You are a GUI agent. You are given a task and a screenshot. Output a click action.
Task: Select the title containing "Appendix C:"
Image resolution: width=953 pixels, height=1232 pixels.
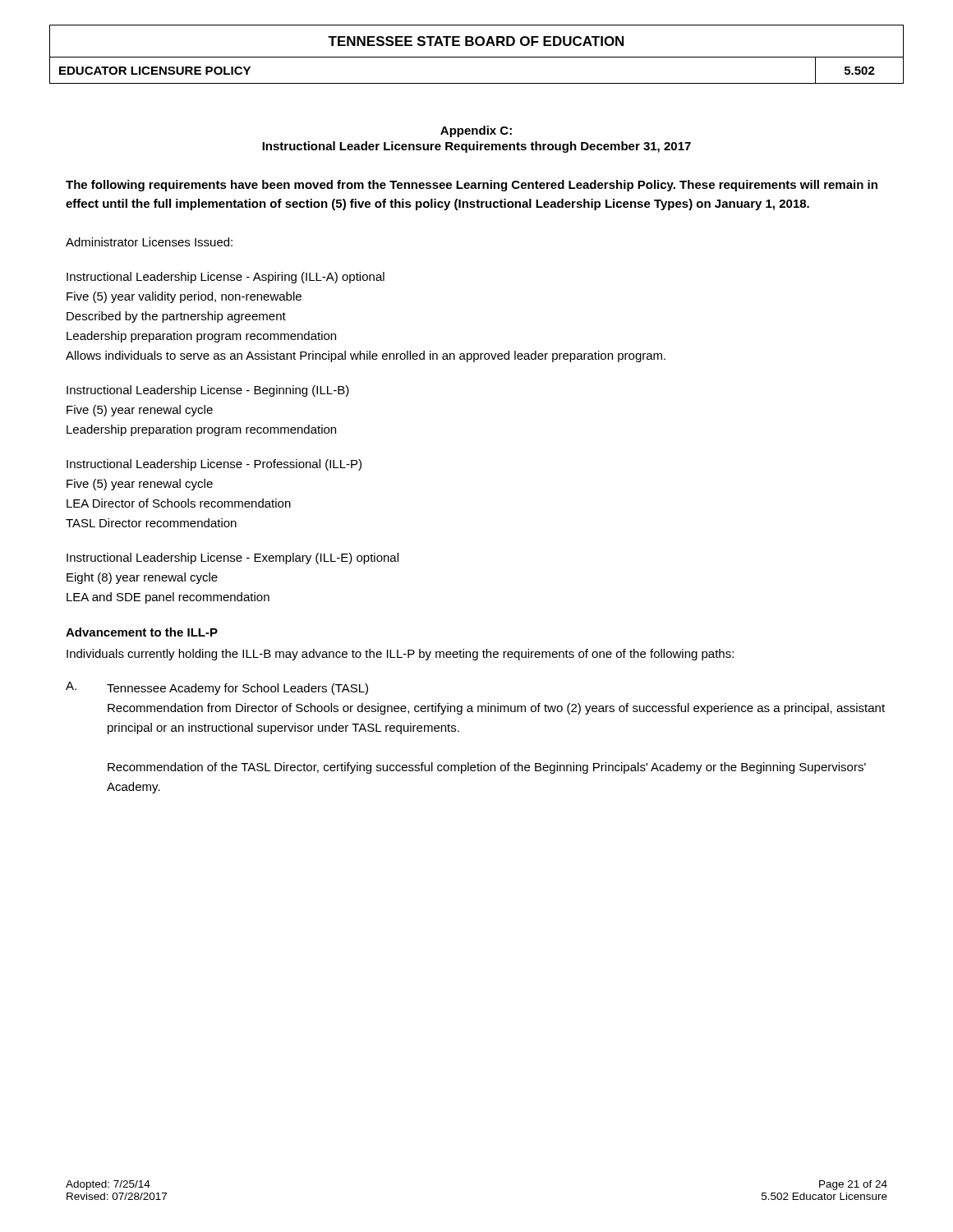tap(476, 130)
